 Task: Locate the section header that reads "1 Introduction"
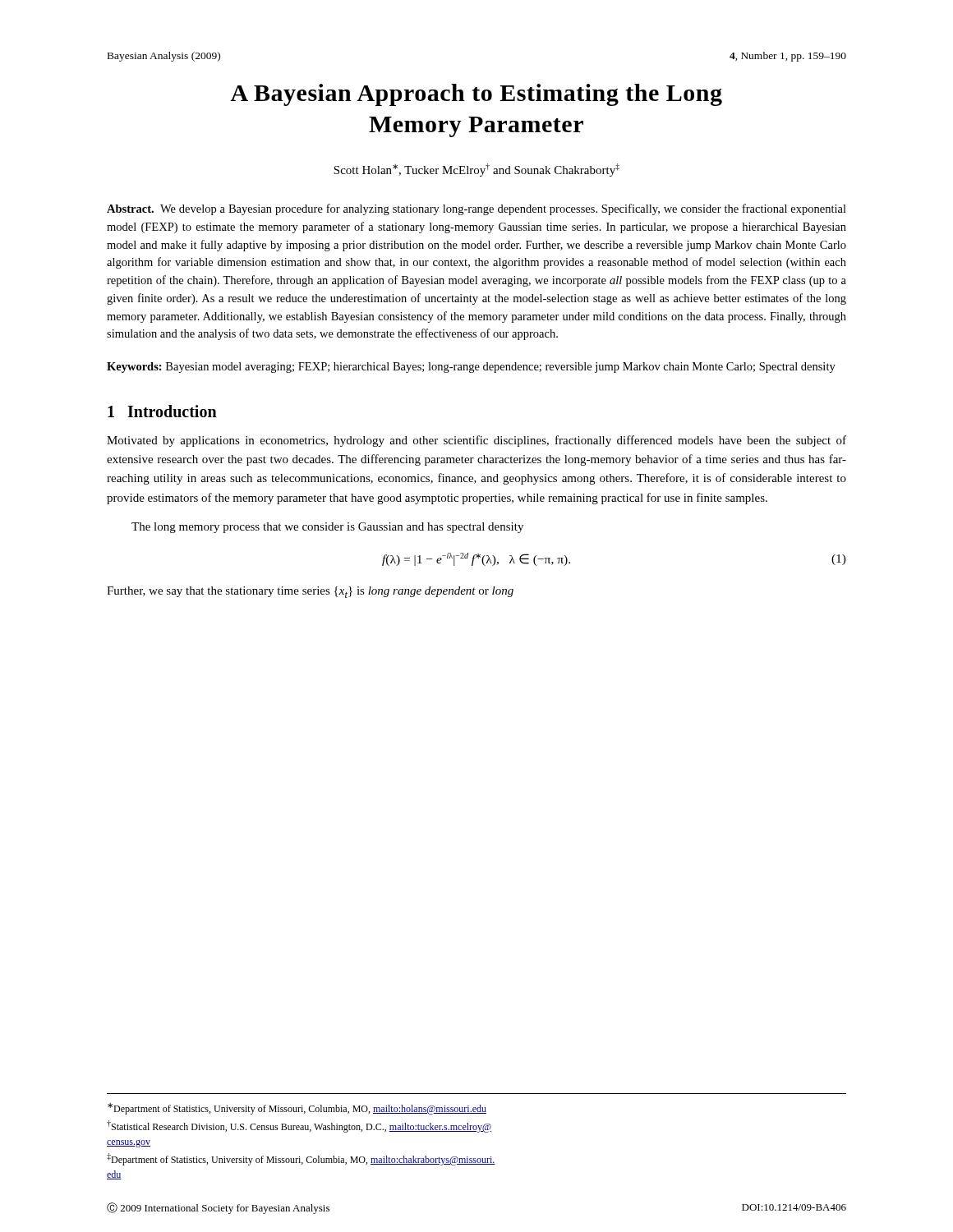162,411
